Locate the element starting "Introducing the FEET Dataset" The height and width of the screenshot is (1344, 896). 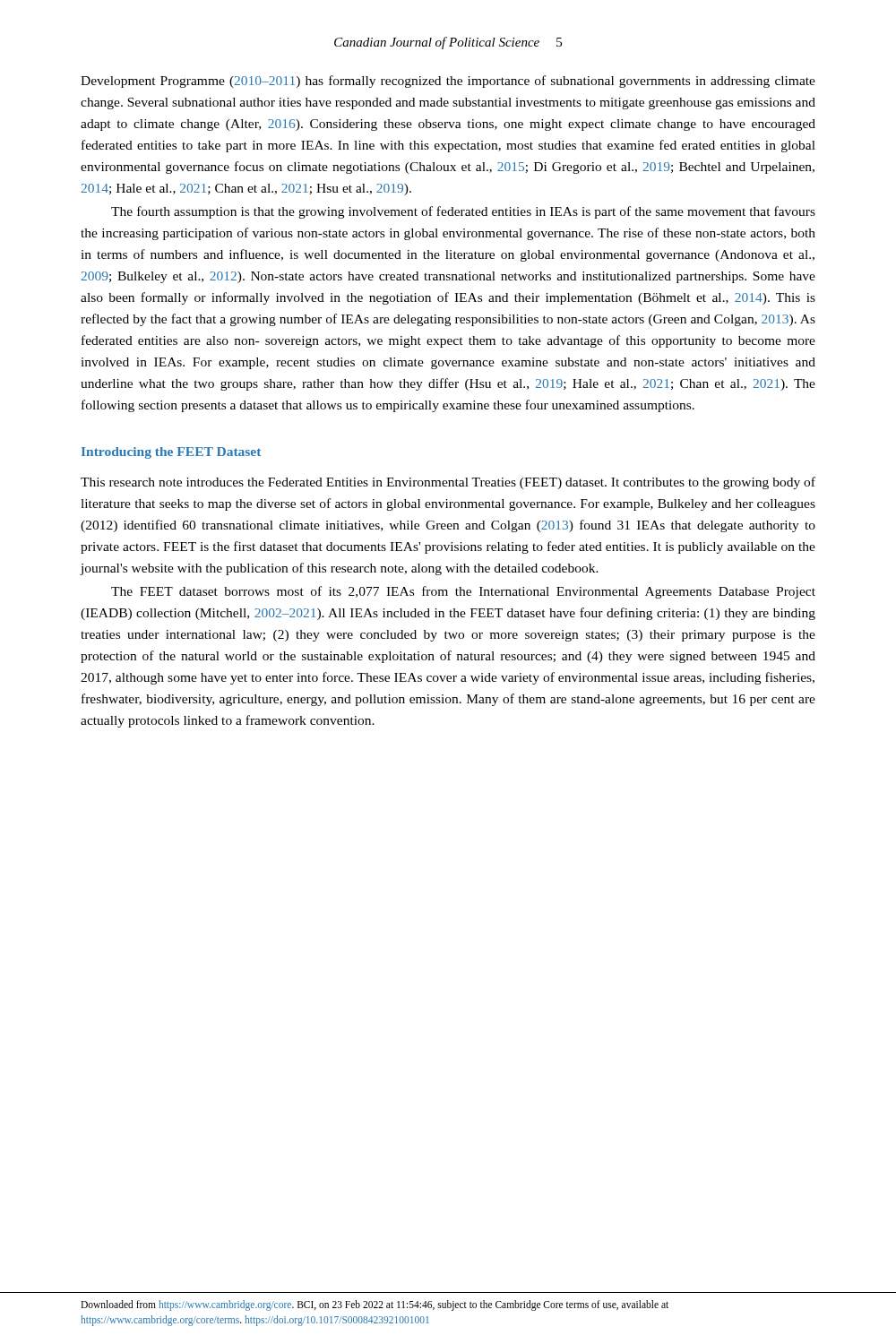coord(171,451)
